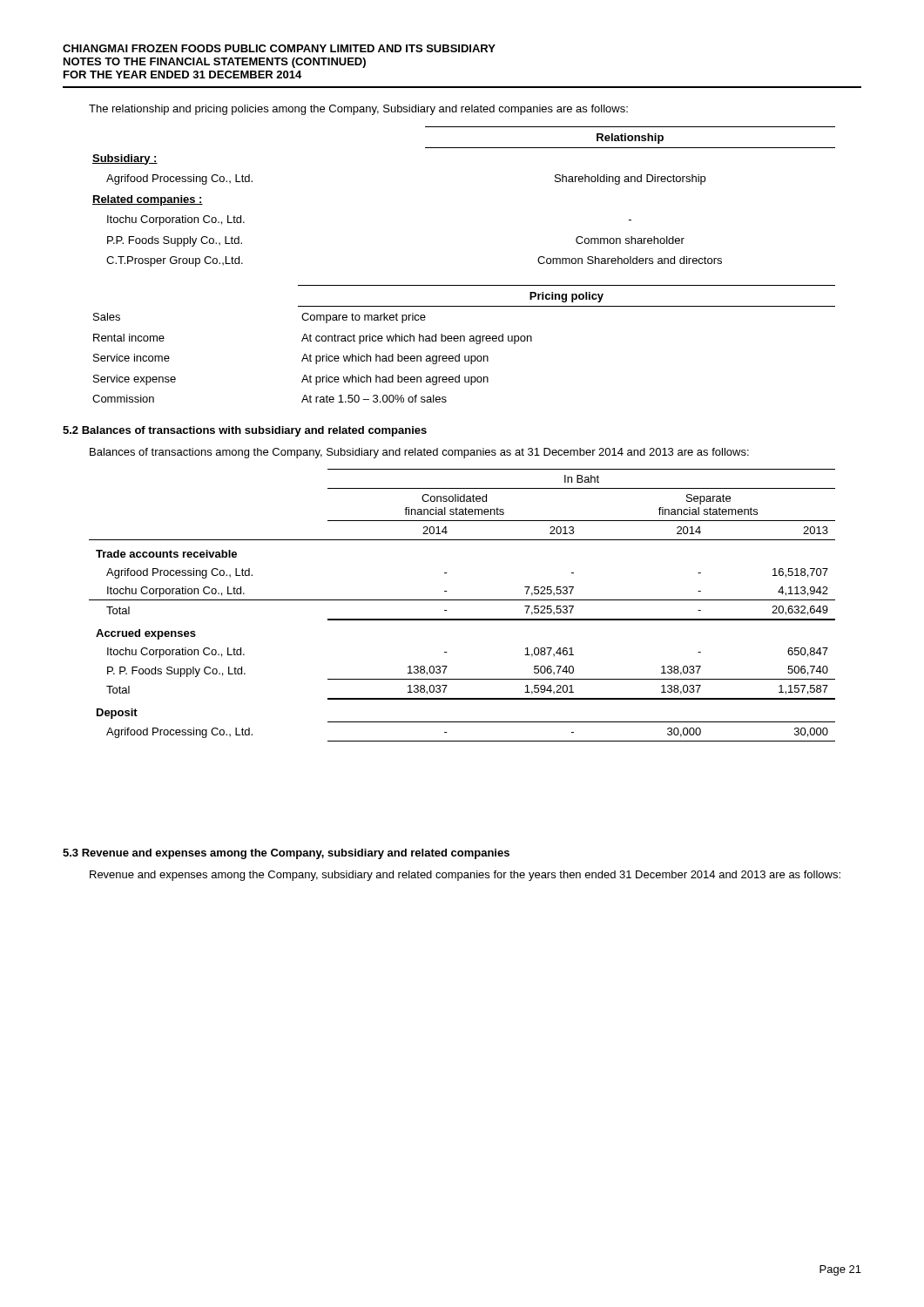Image resolution: width=924 pixels, height=1307 pixels.
Task: Navigate to the block starting "5.2 Balances of"
Action: (x=245, y=430)
